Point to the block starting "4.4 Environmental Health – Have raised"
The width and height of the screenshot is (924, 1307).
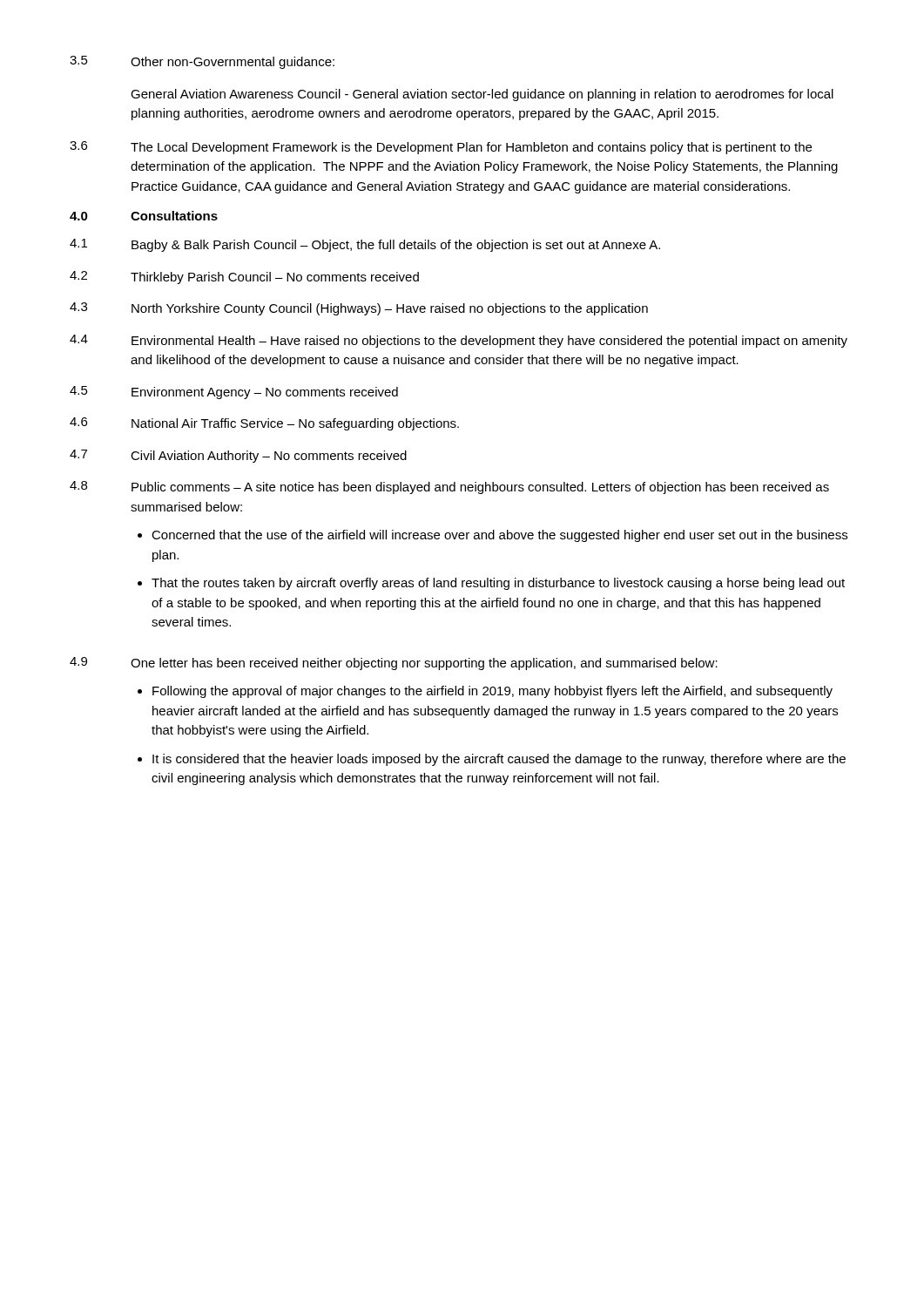coord(462,350)
